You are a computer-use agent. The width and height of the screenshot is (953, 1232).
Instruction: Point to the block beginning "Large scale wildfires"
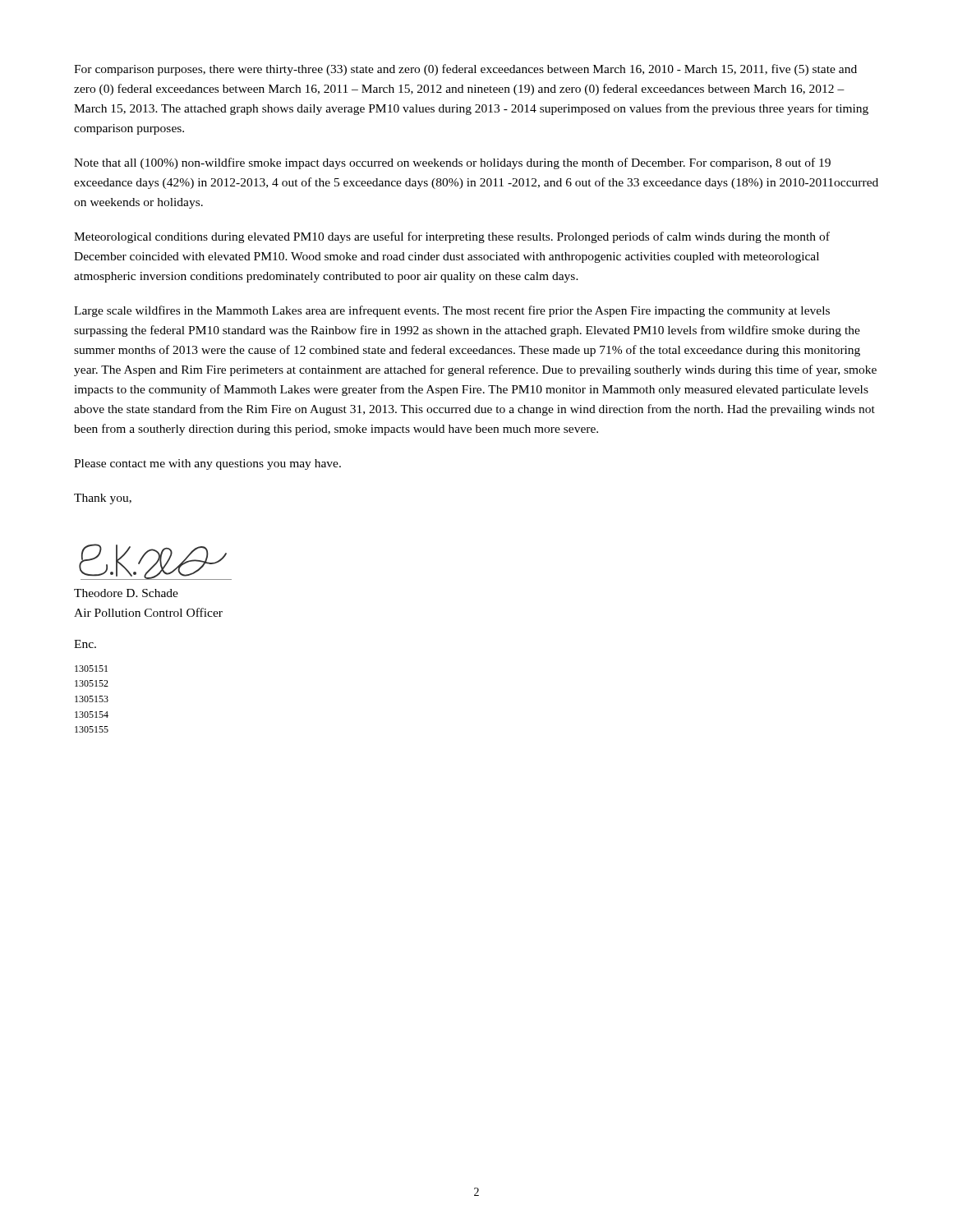(475, 369)
